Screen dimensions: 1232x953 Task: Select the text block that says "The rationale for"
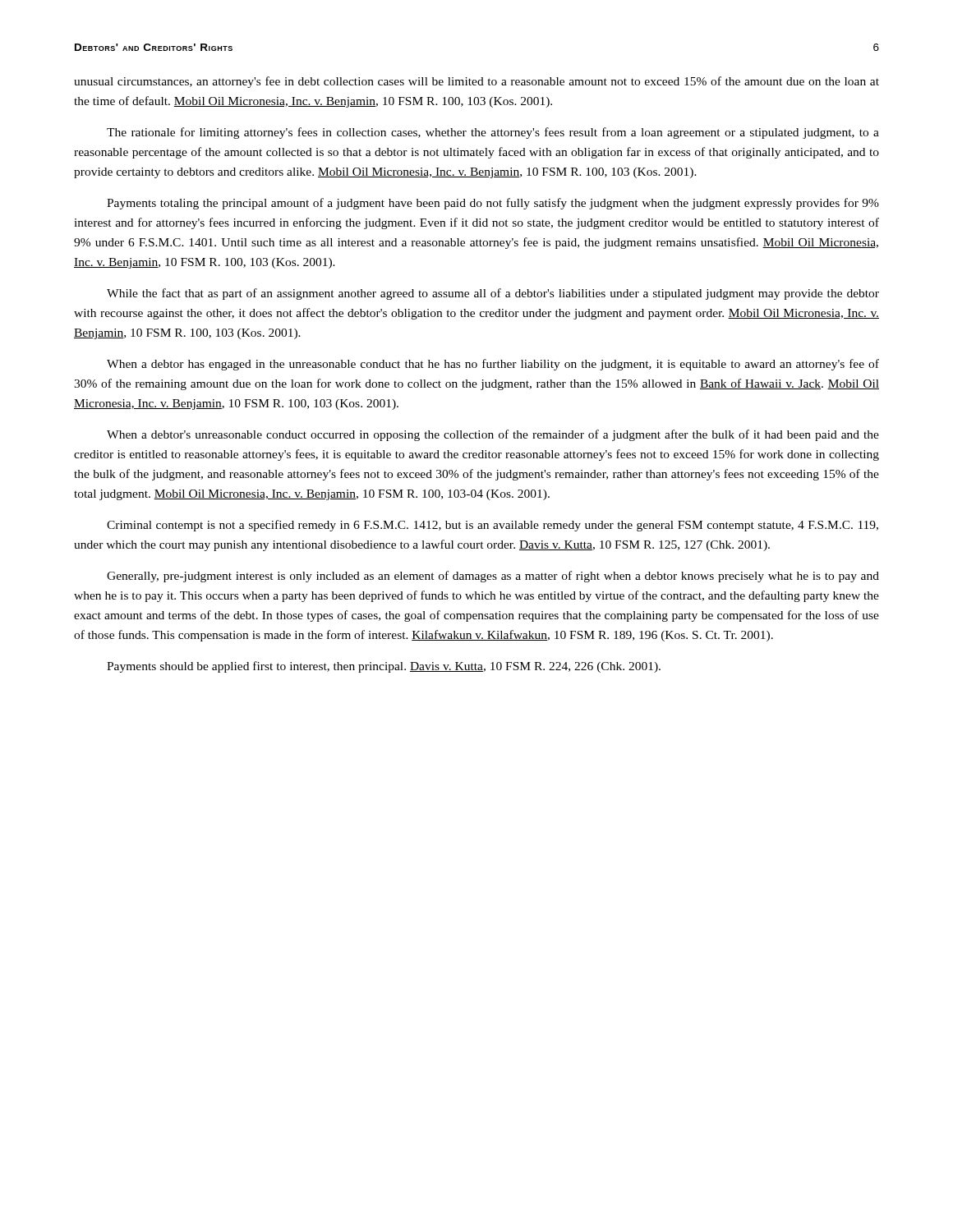476,152
